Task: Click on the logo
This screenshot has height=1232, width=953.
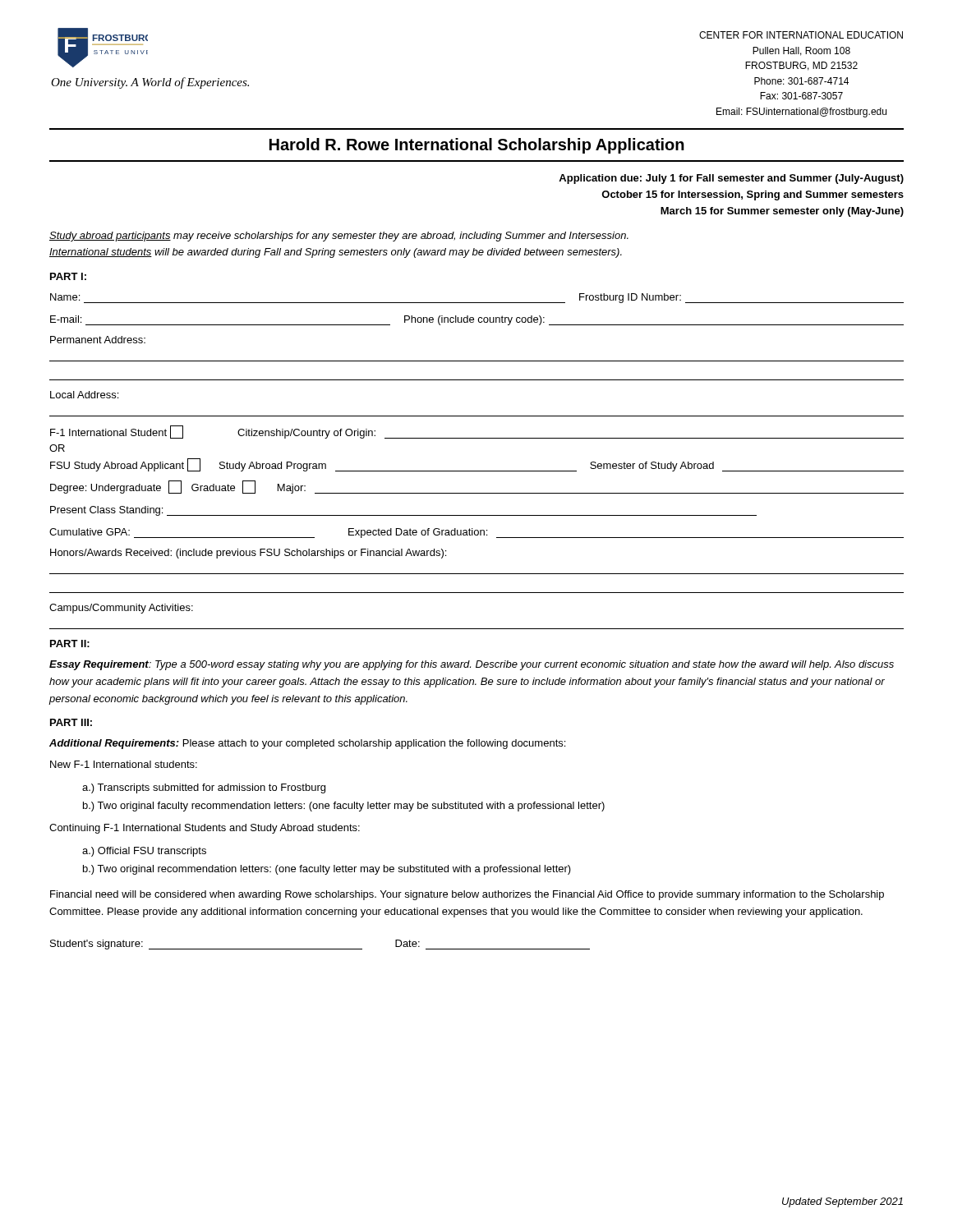Action: click(x=150, y=57)
